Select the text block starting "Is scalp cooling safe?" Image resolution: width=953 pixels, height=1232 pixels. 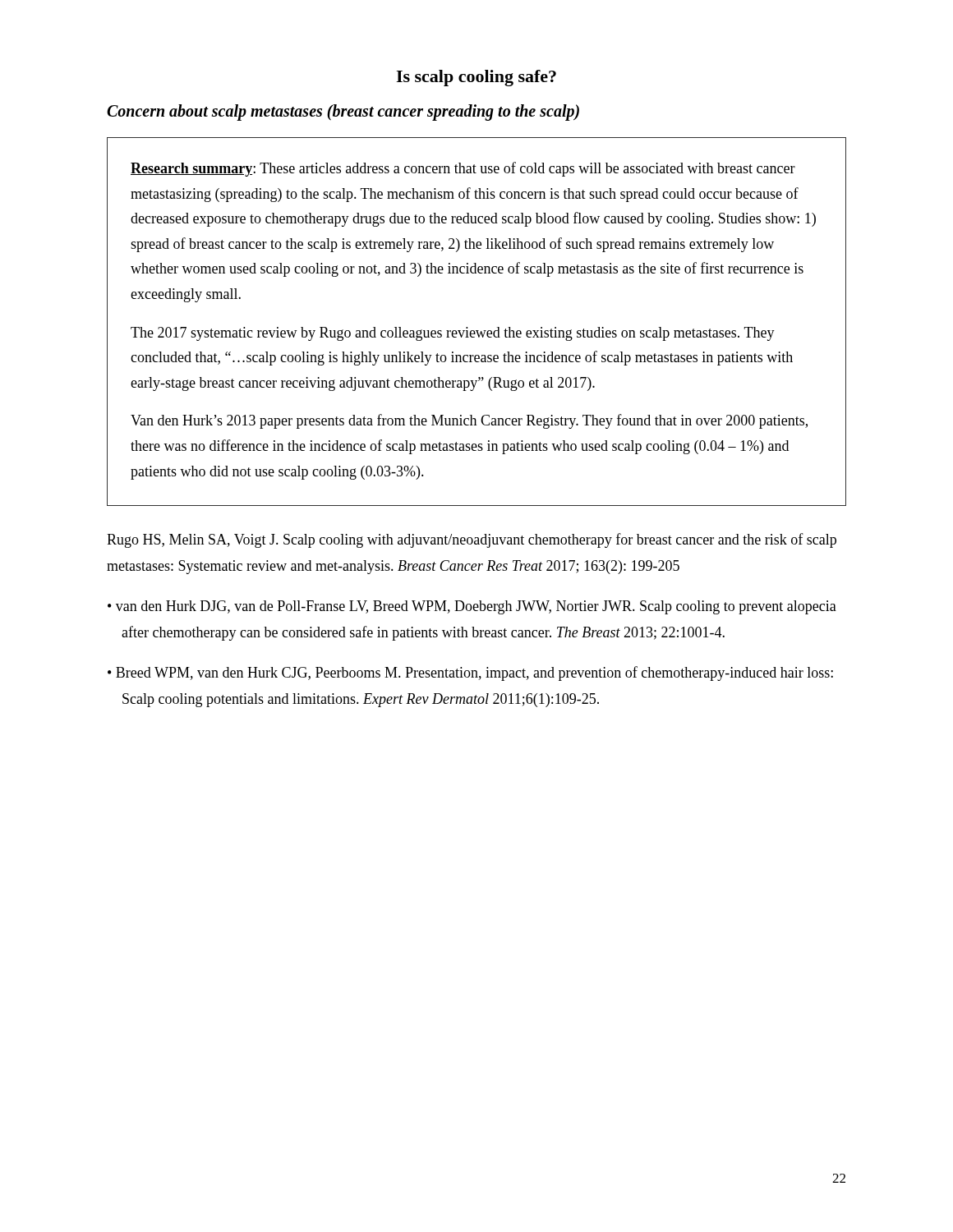point(476,76)
